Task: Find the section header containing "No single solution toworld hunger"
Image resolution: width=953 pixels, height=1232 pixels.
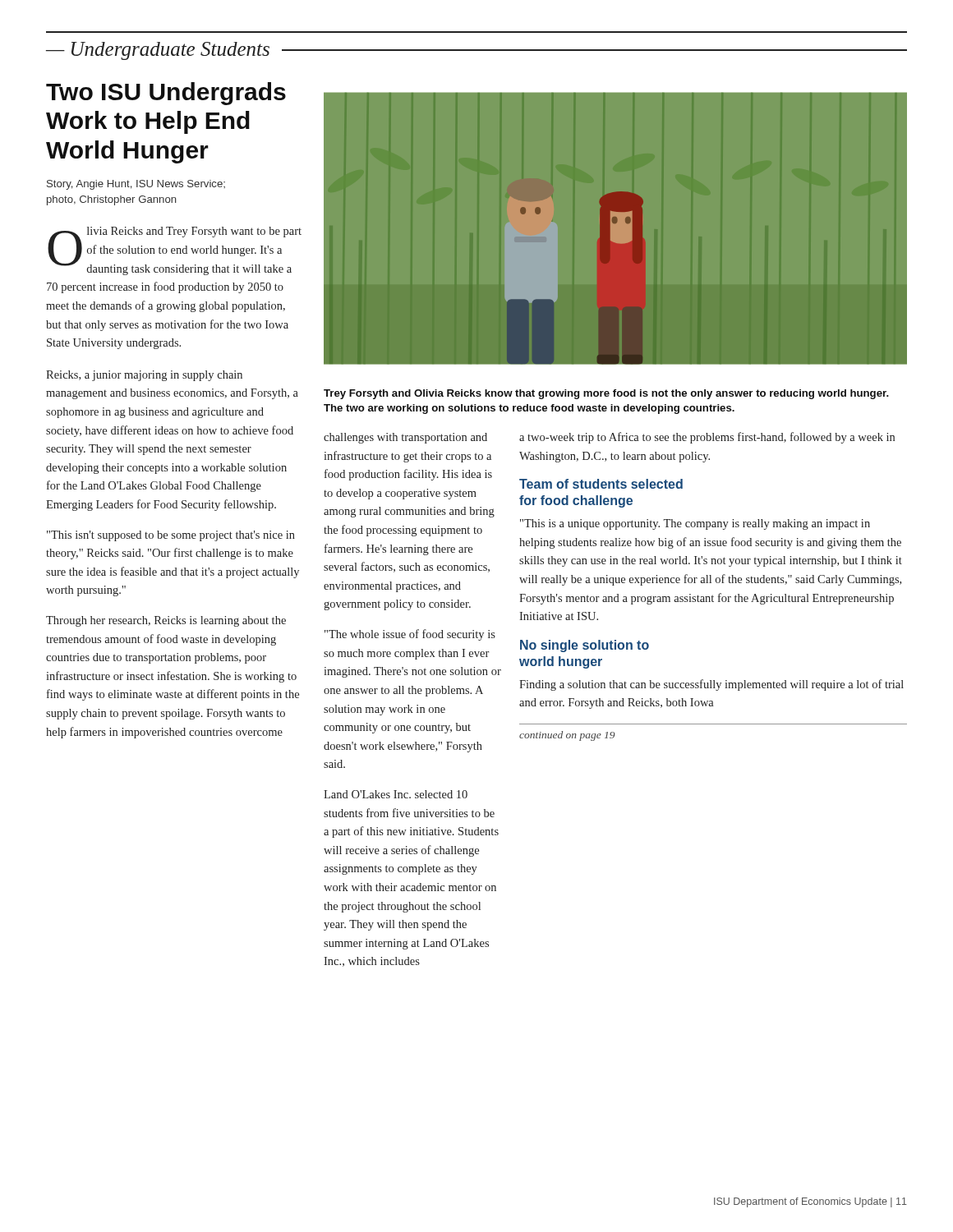Action: [x=584, y=653]
